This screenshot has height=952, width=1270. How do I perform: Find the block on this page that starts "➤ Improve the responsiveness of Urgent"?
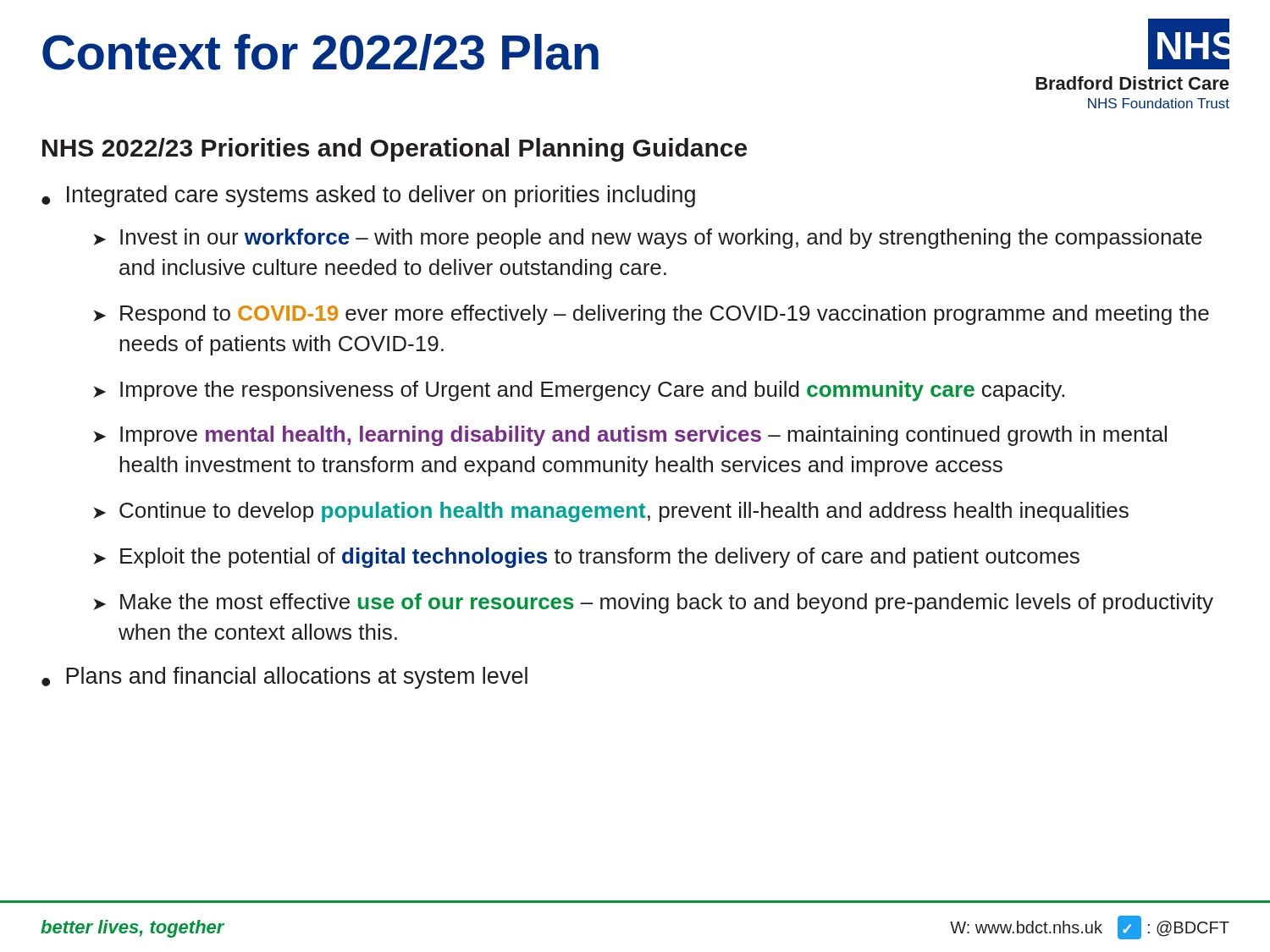(660, 390)
